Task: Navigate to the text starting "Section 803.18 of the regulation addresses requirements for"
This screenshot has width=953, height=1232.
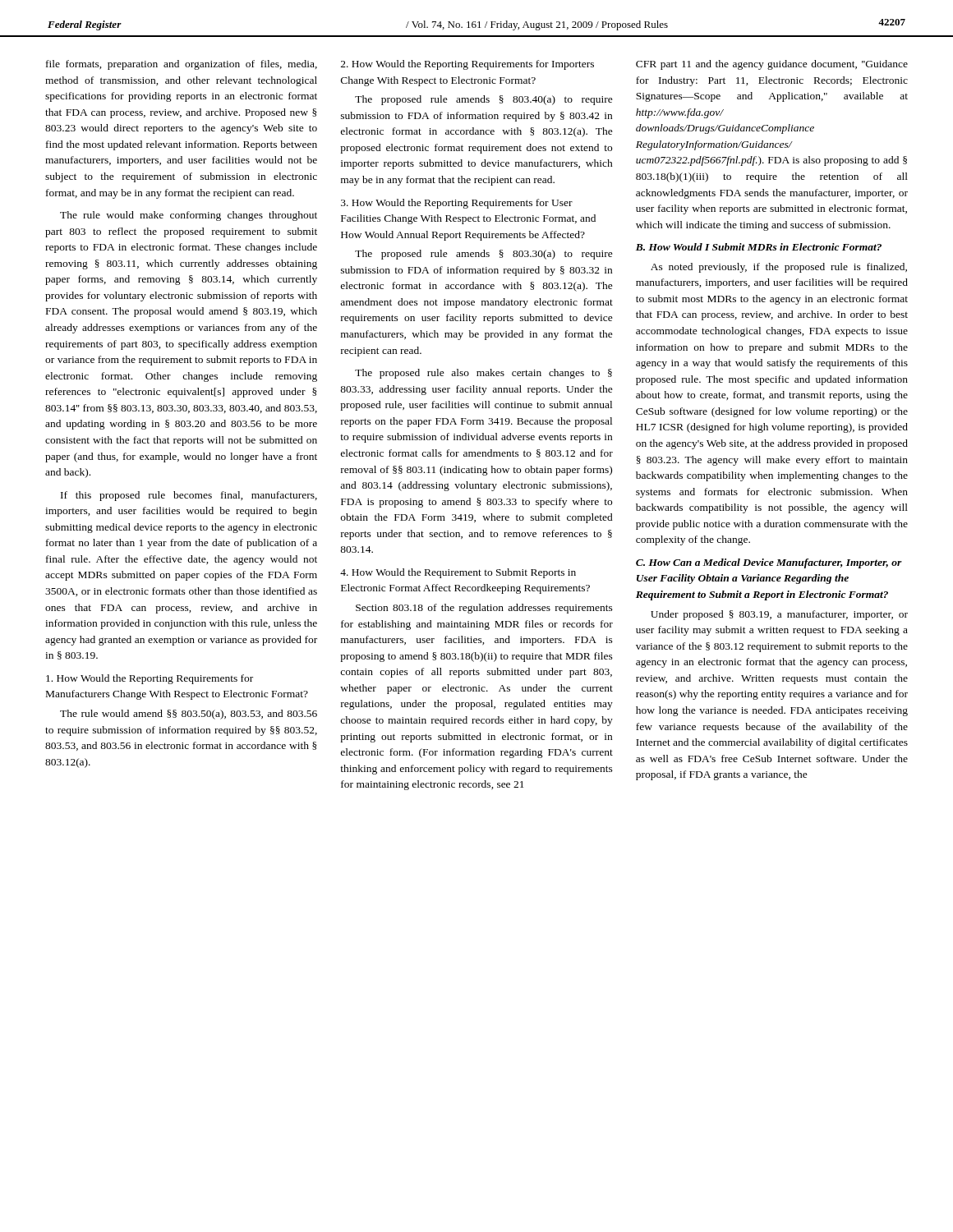Action: [x=476, y=696]
